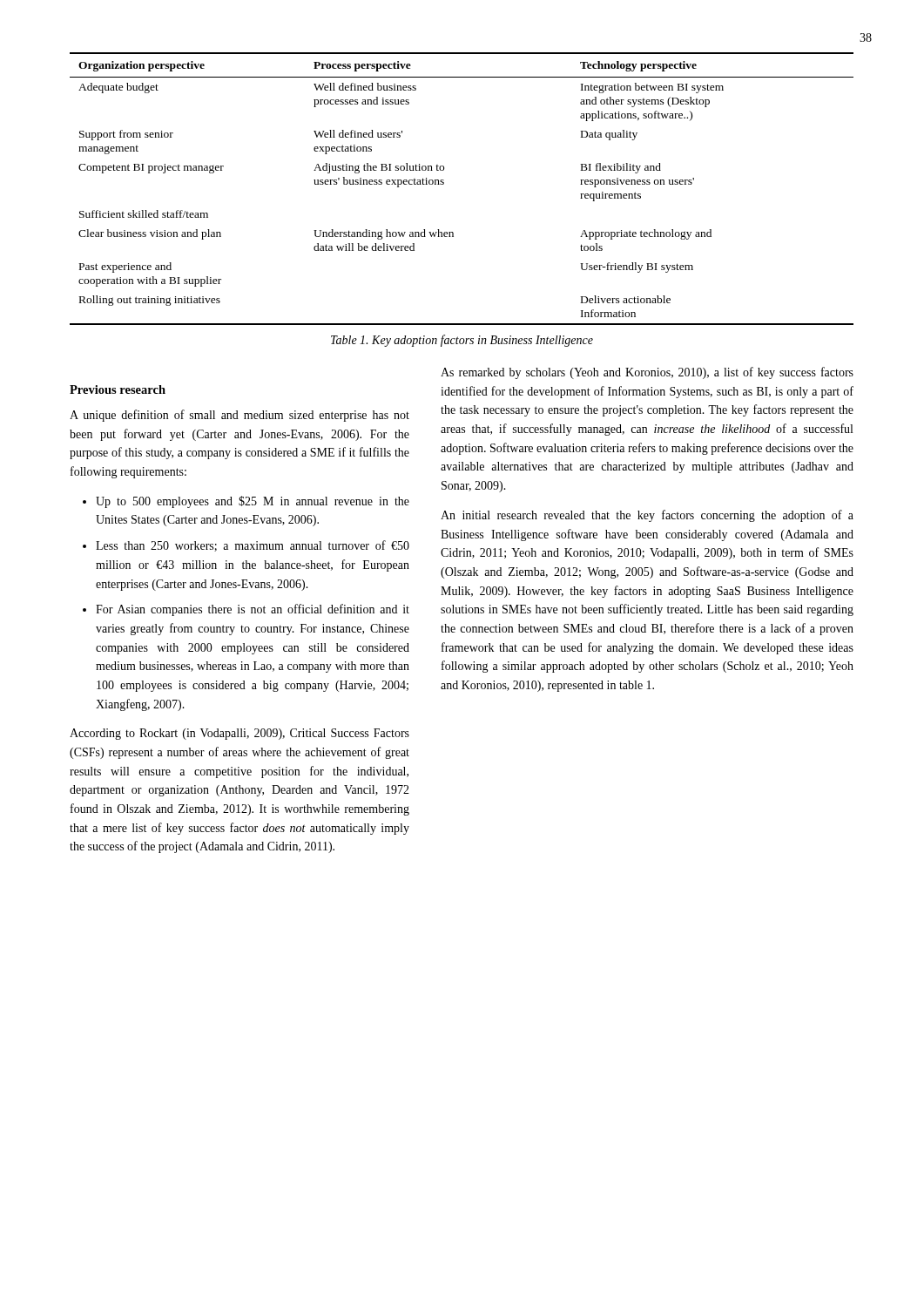The width and height of the screenshot is (924, 1307).
Task: Click on the table containing "Appropriate technology and tools"
Action: (x=462, y=189)
